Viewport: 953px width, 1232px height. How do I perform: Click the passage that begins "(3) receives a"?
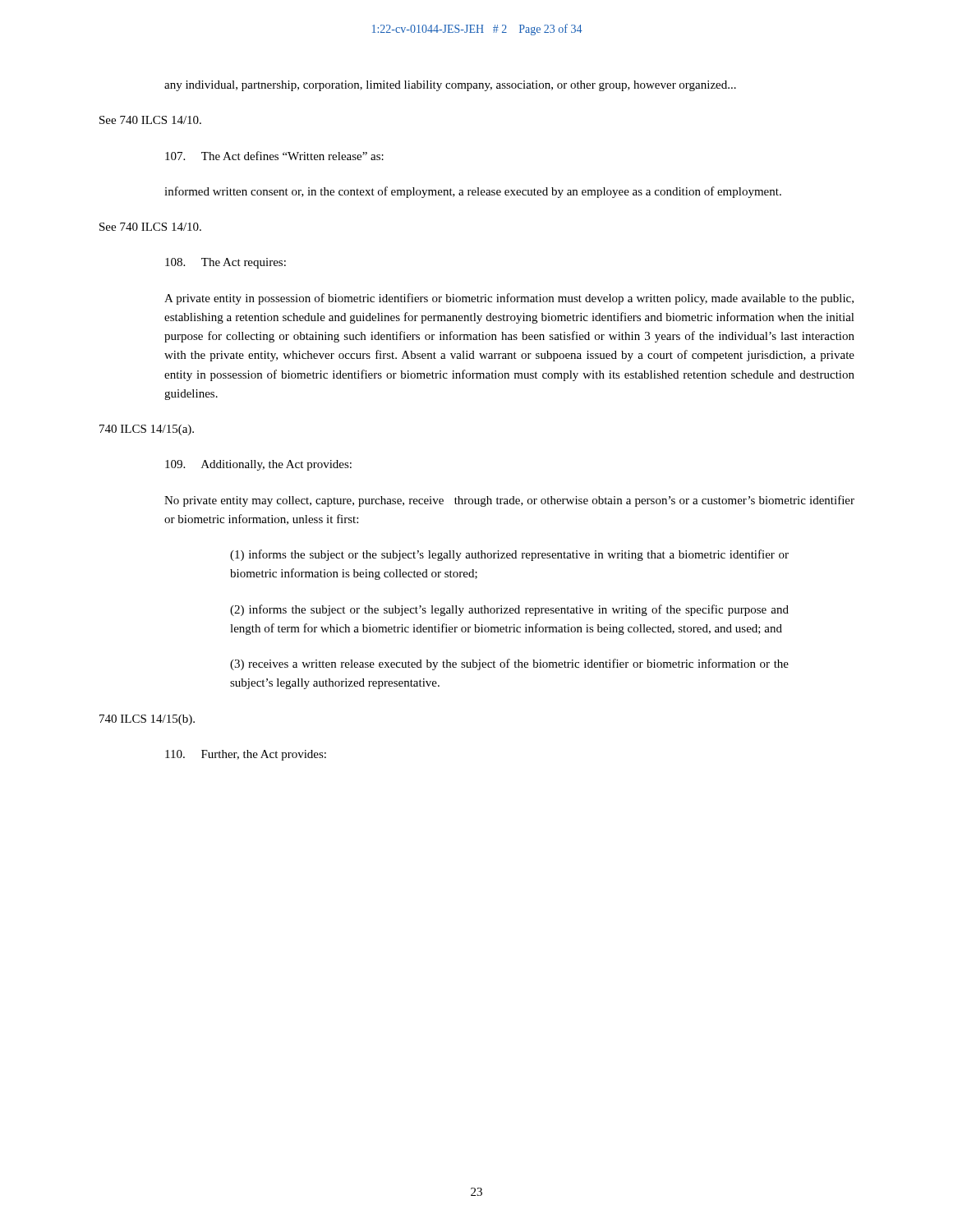click(509, 674)
